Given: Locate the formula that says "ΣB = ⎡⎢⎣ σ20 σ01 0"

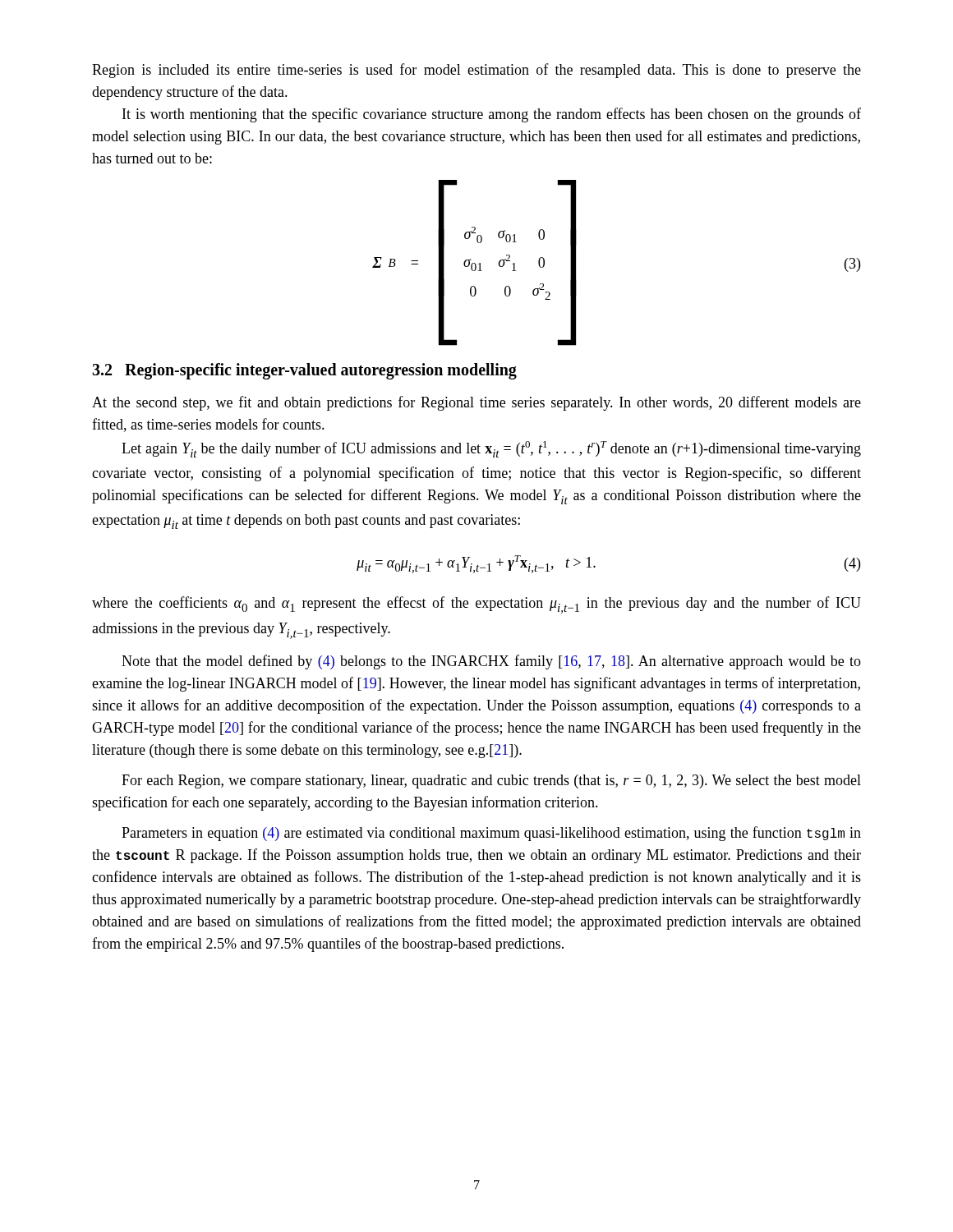Looking at the screenshot, I should point(617,263).
